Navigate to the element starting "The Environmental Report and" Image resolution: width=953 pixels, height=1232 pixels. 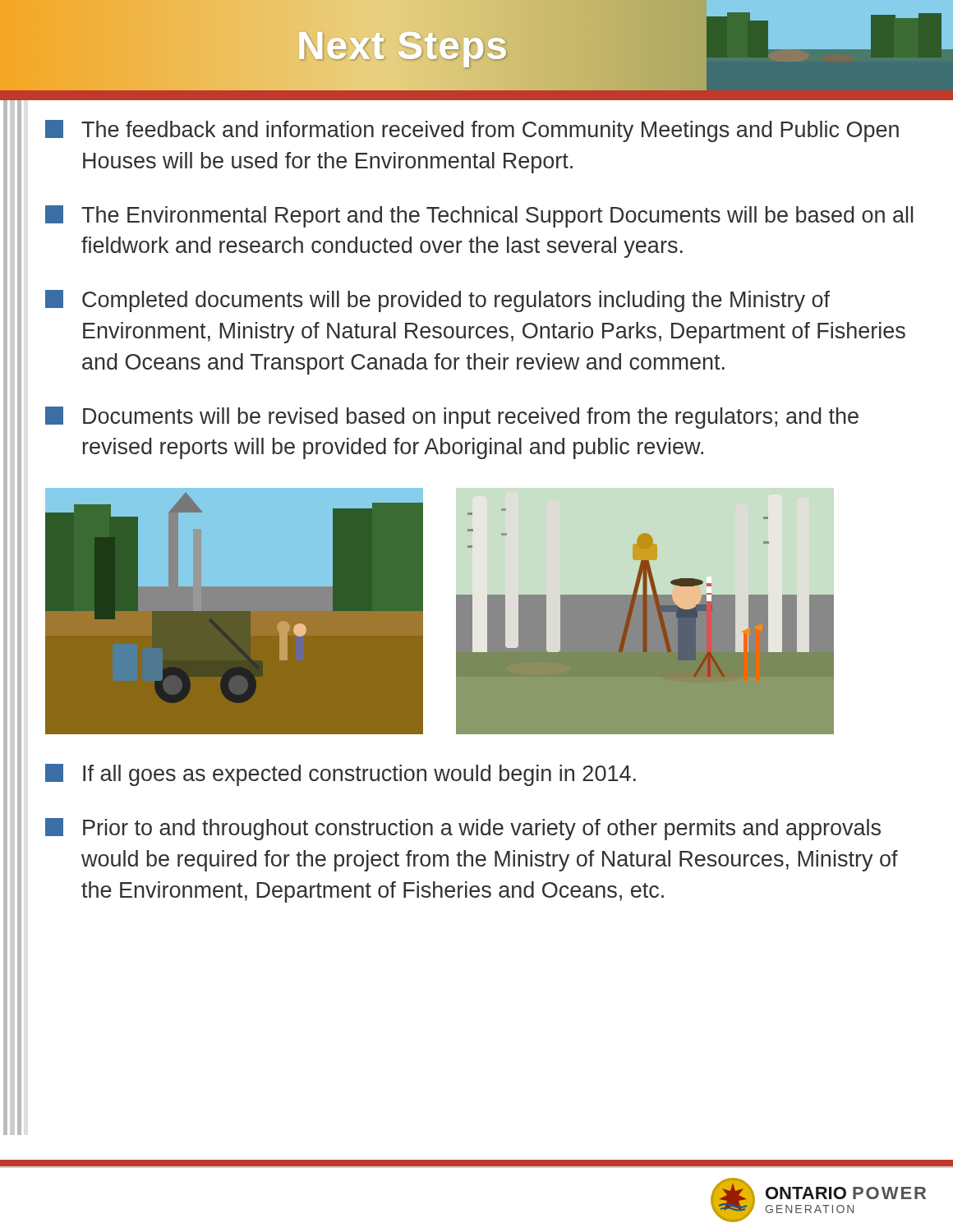point(485,231)
